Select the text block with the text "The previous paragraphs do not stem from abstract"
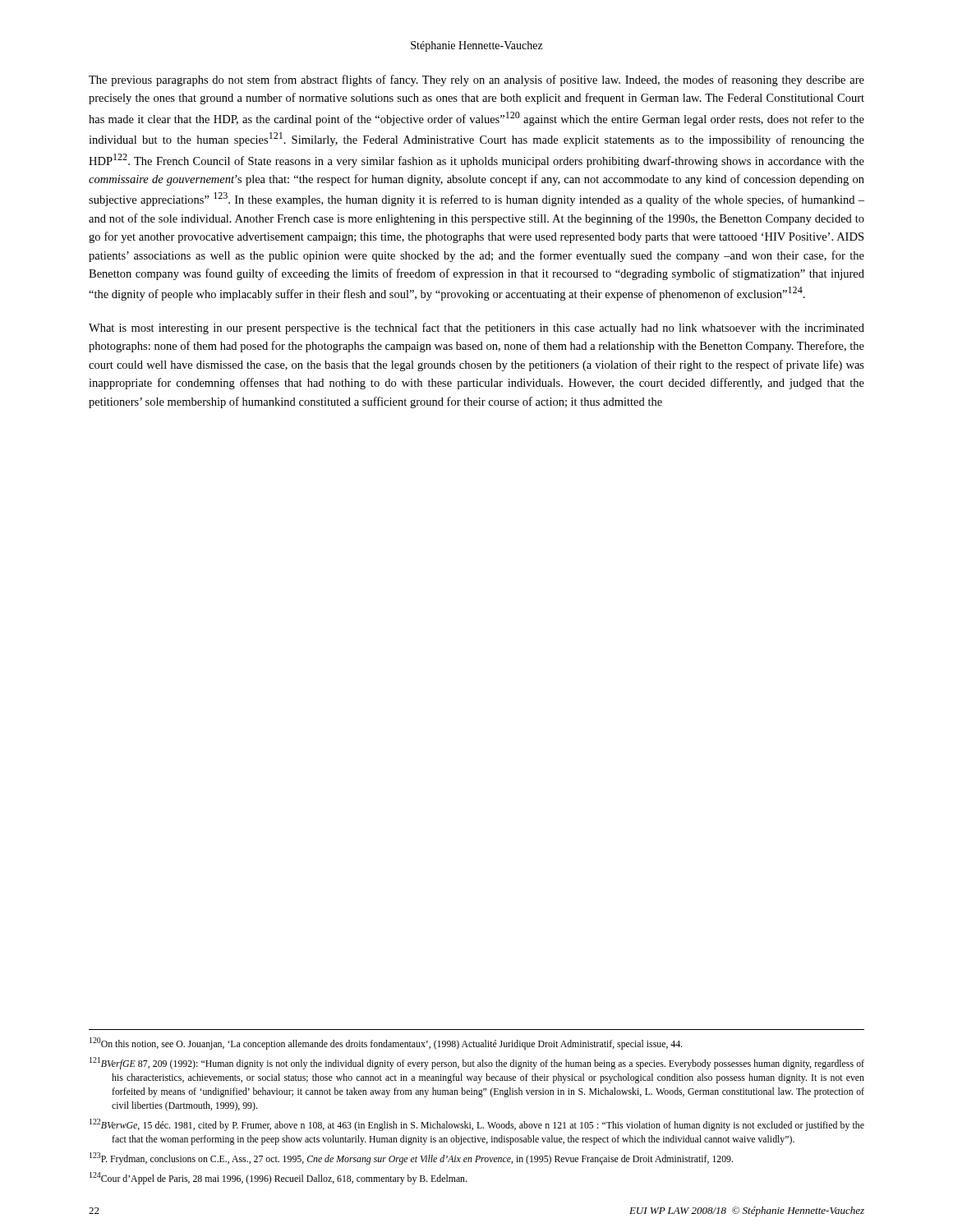953x1232 pixels. (x=476, y=187)
